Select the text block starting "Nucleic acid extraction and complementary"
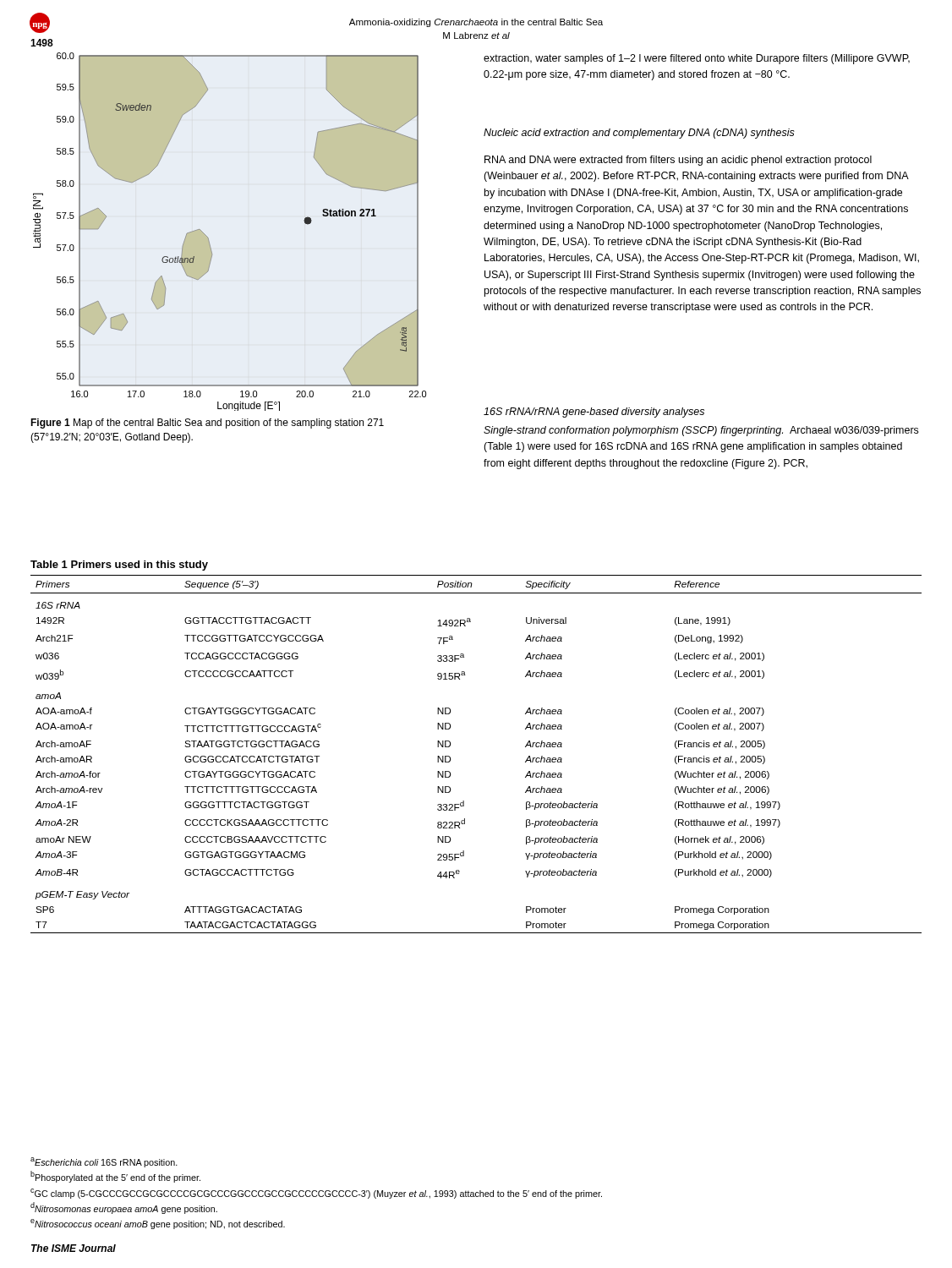Viewport: 952px width, 1268px height. pos(639,133)
